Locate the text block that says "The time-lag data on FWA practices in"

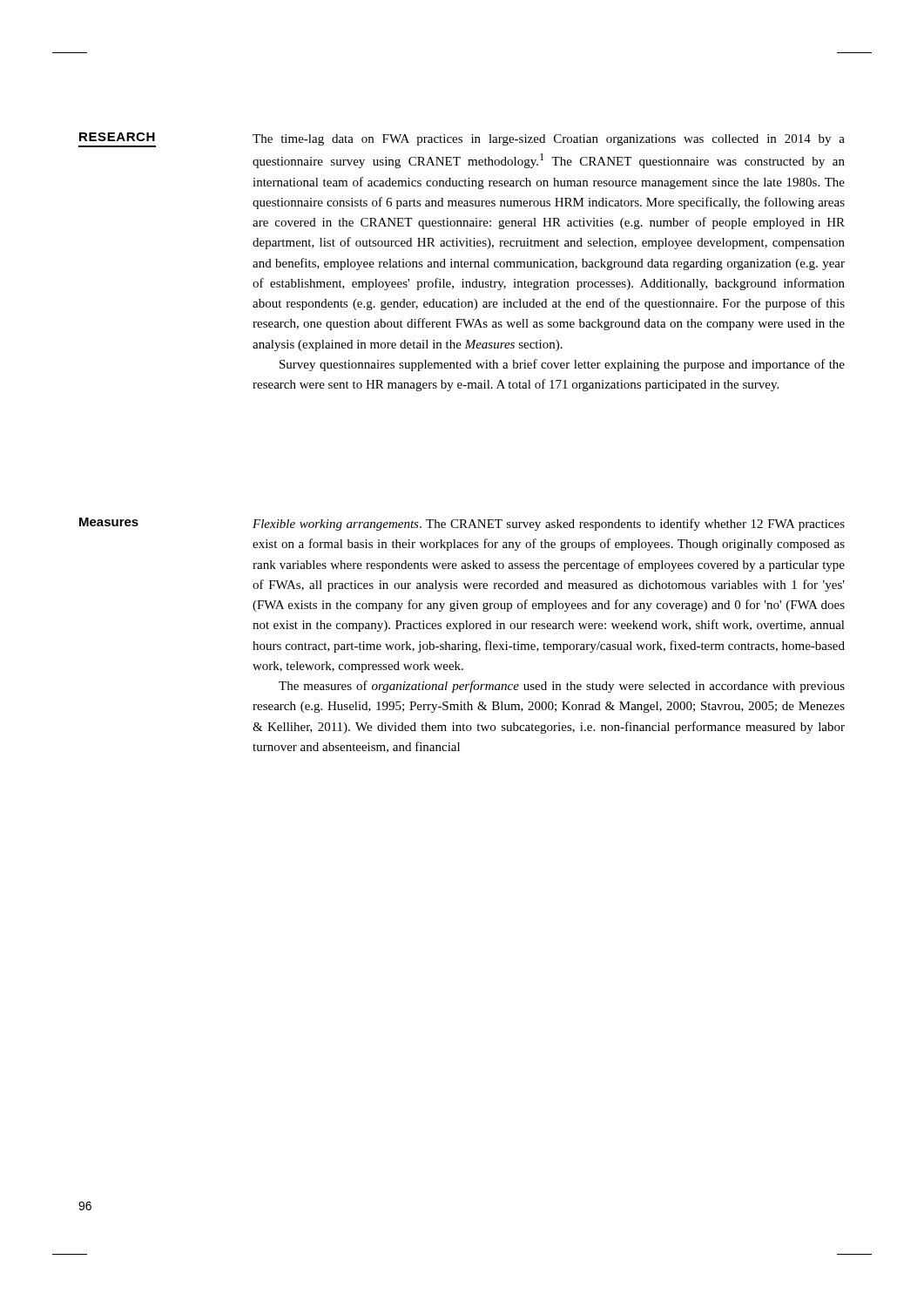pos(549,262)
